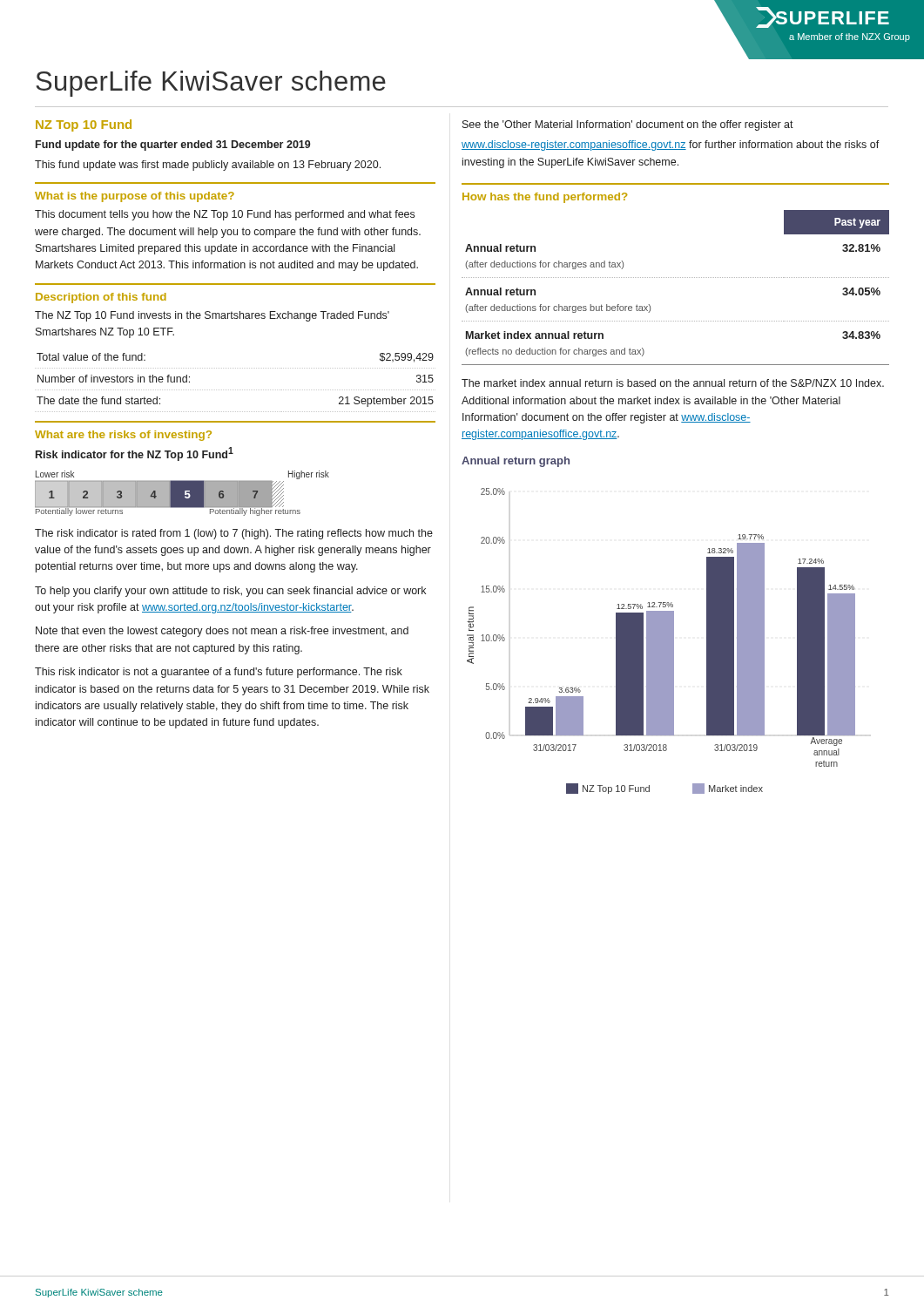This screenshot has width=924, height=1307.
Task: Point to "SuperLife KiwiSaver scheme"
Action: coord(211,81)
